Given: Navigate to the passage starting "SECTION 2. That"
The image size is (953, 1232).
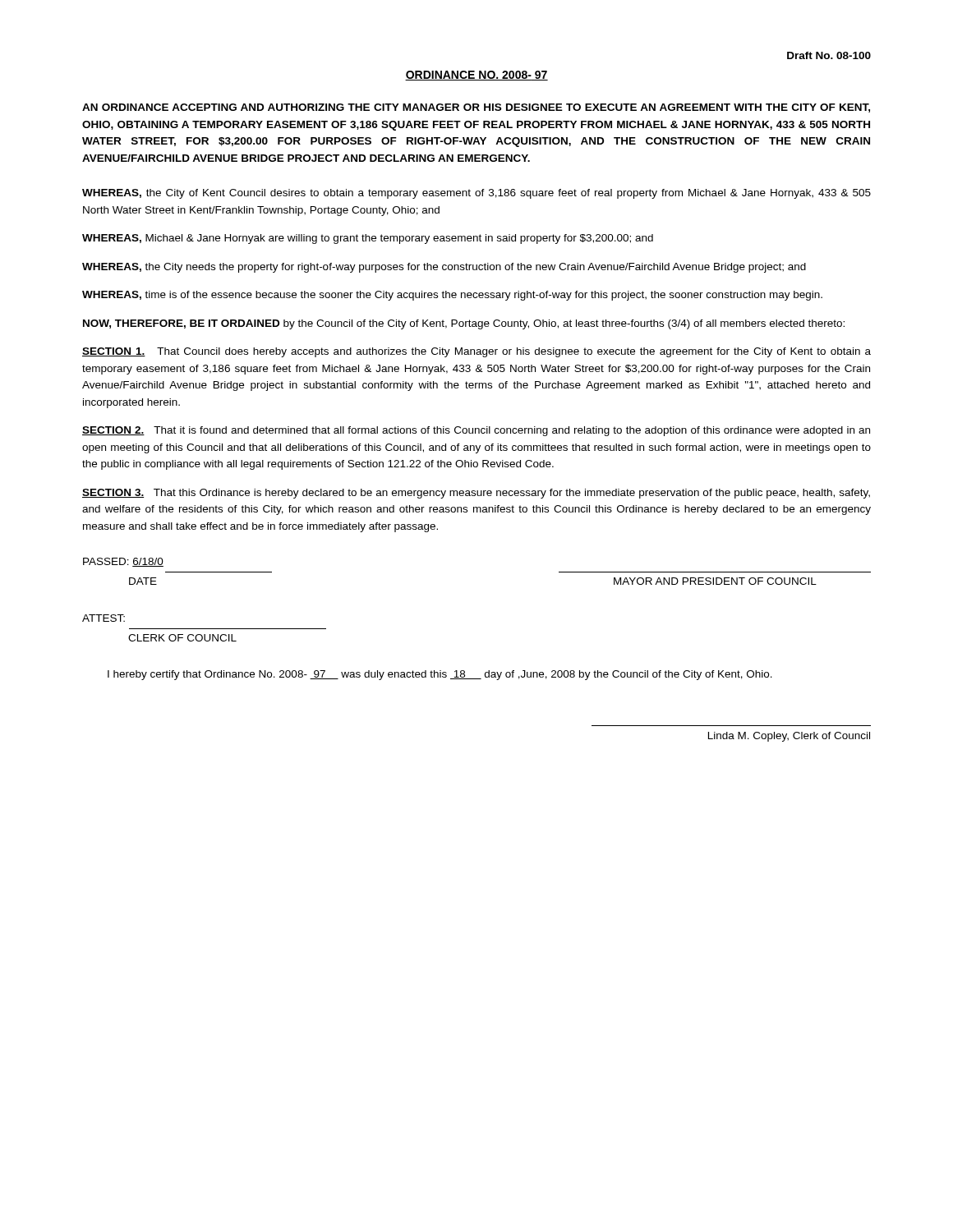Looking at the screenshot, I should point(476,447).
